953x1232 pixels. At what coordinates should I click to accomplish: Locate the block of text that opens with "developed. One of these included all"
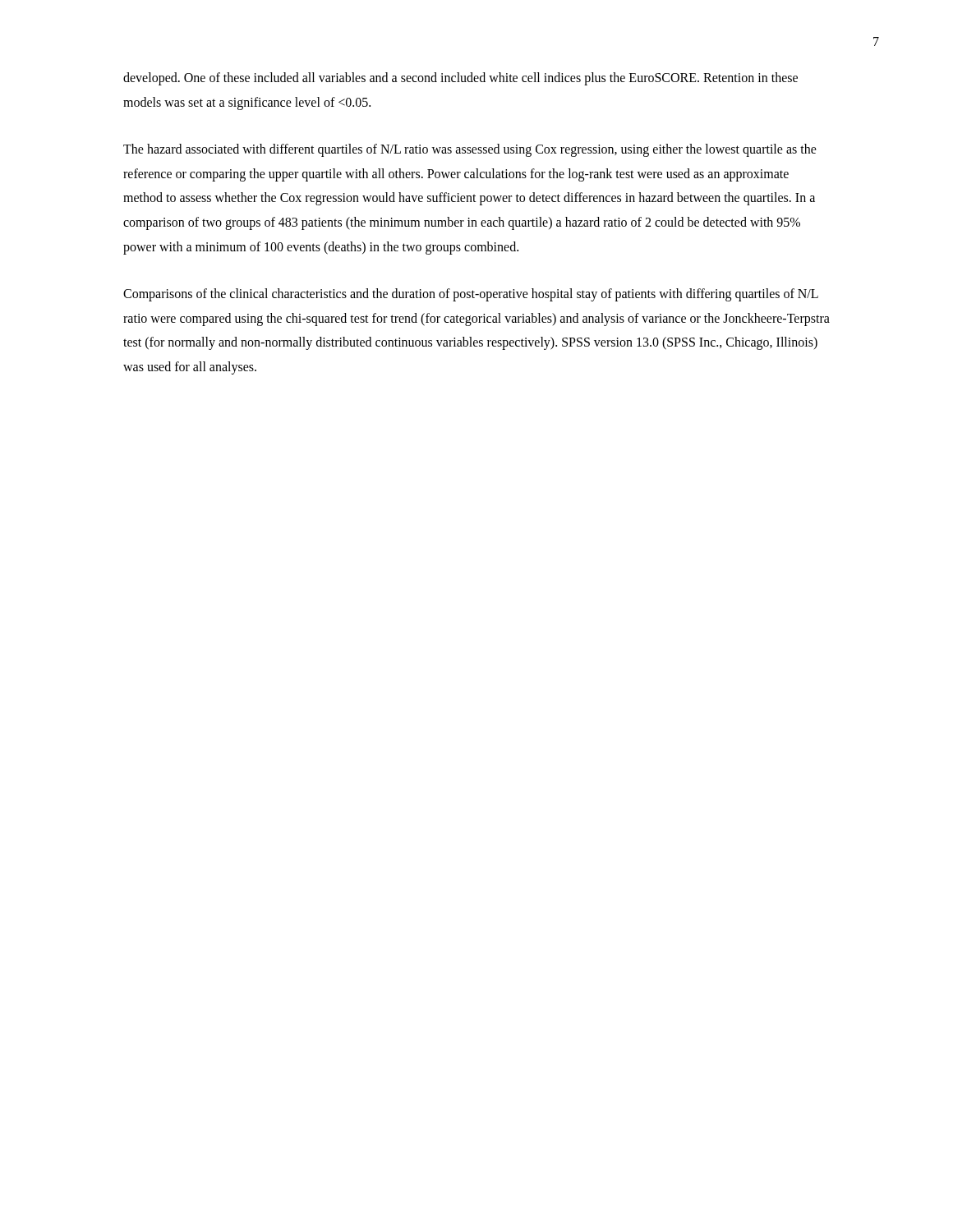coord(461,90)
